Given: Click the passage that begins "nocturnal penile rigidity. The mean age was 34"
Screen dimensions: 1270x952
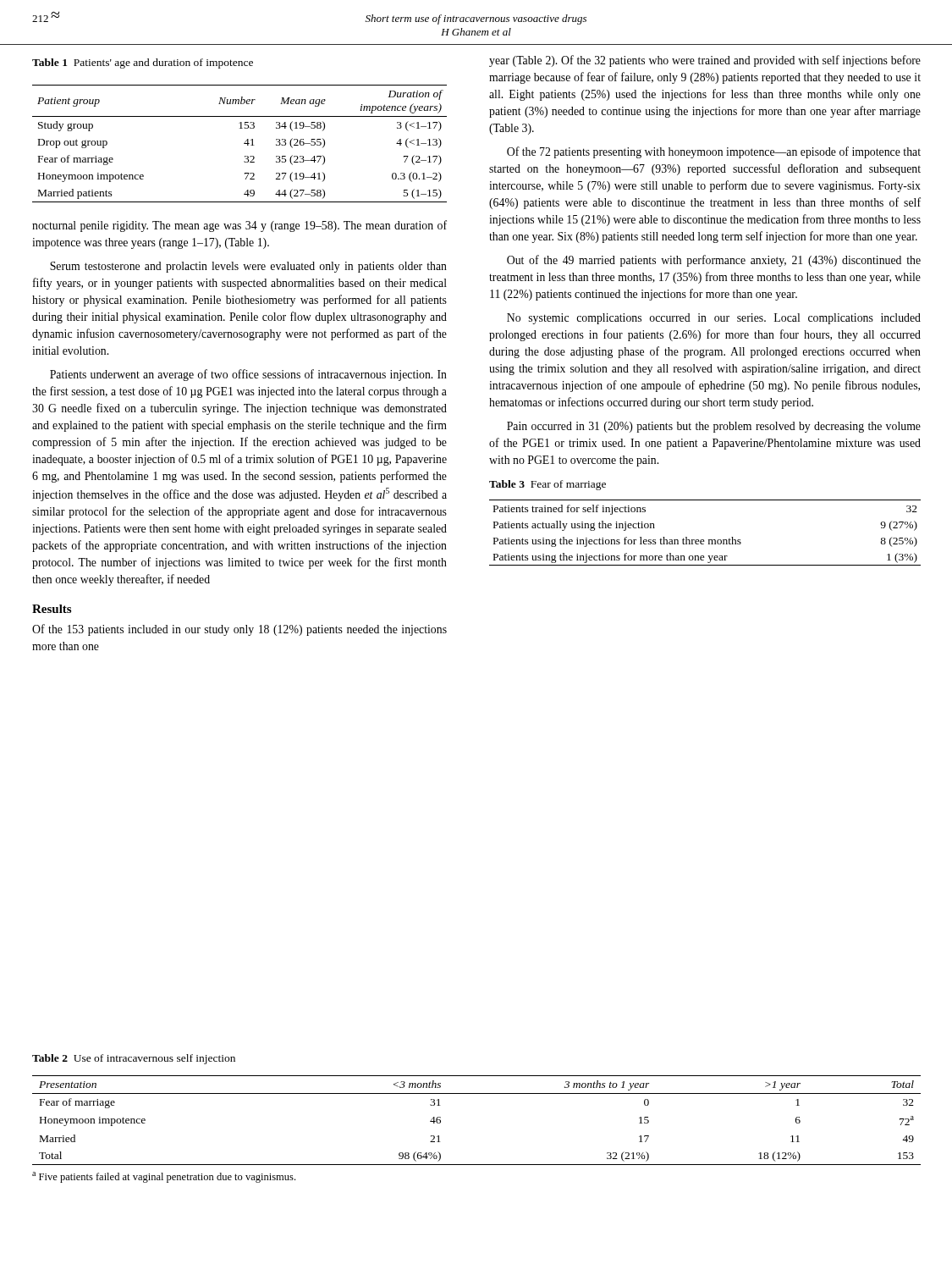Looking at the screenshot, I should [239, 403].
